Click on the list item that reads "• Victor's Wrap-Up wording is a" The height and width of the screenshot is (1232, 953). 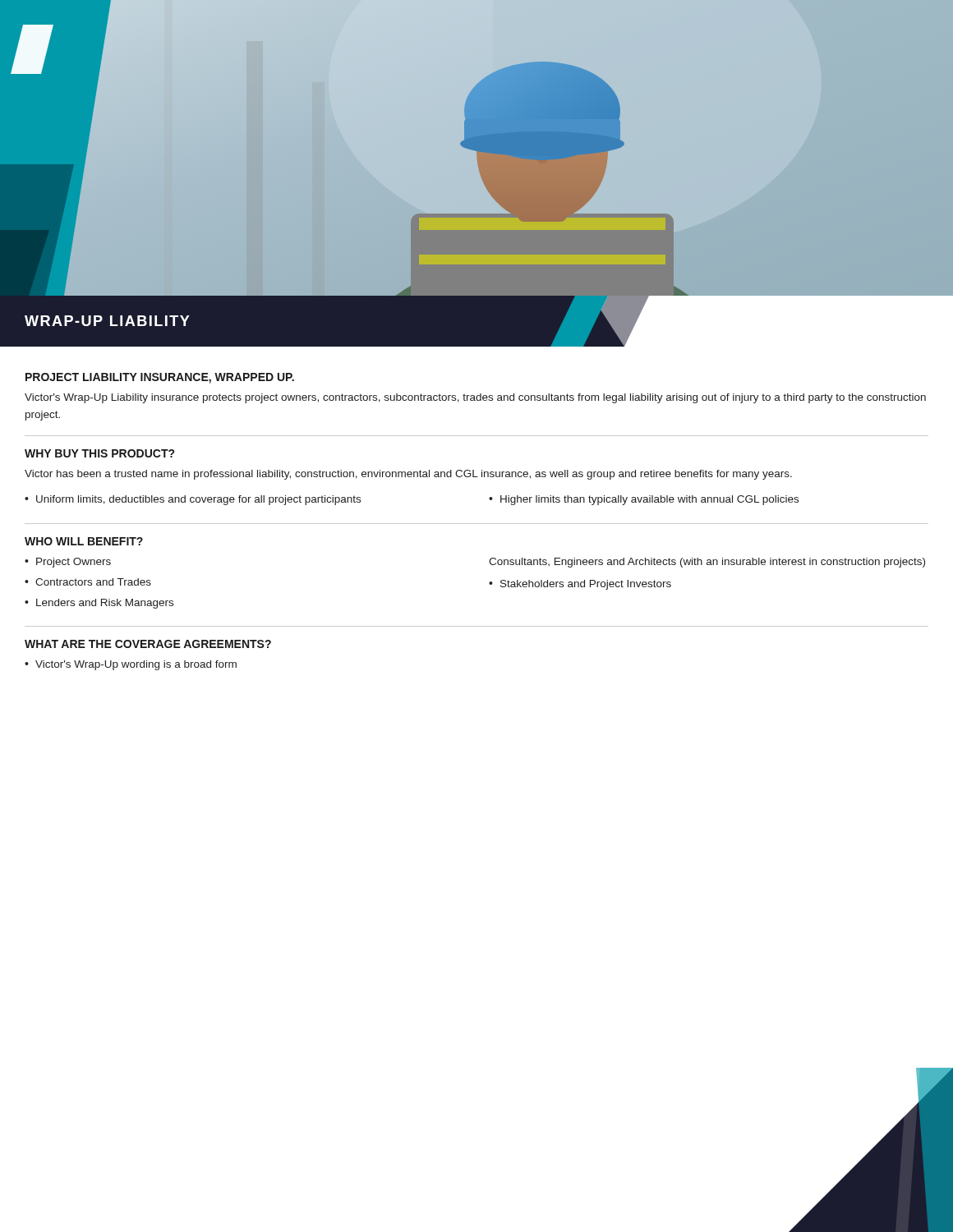[x=131, y=665]
